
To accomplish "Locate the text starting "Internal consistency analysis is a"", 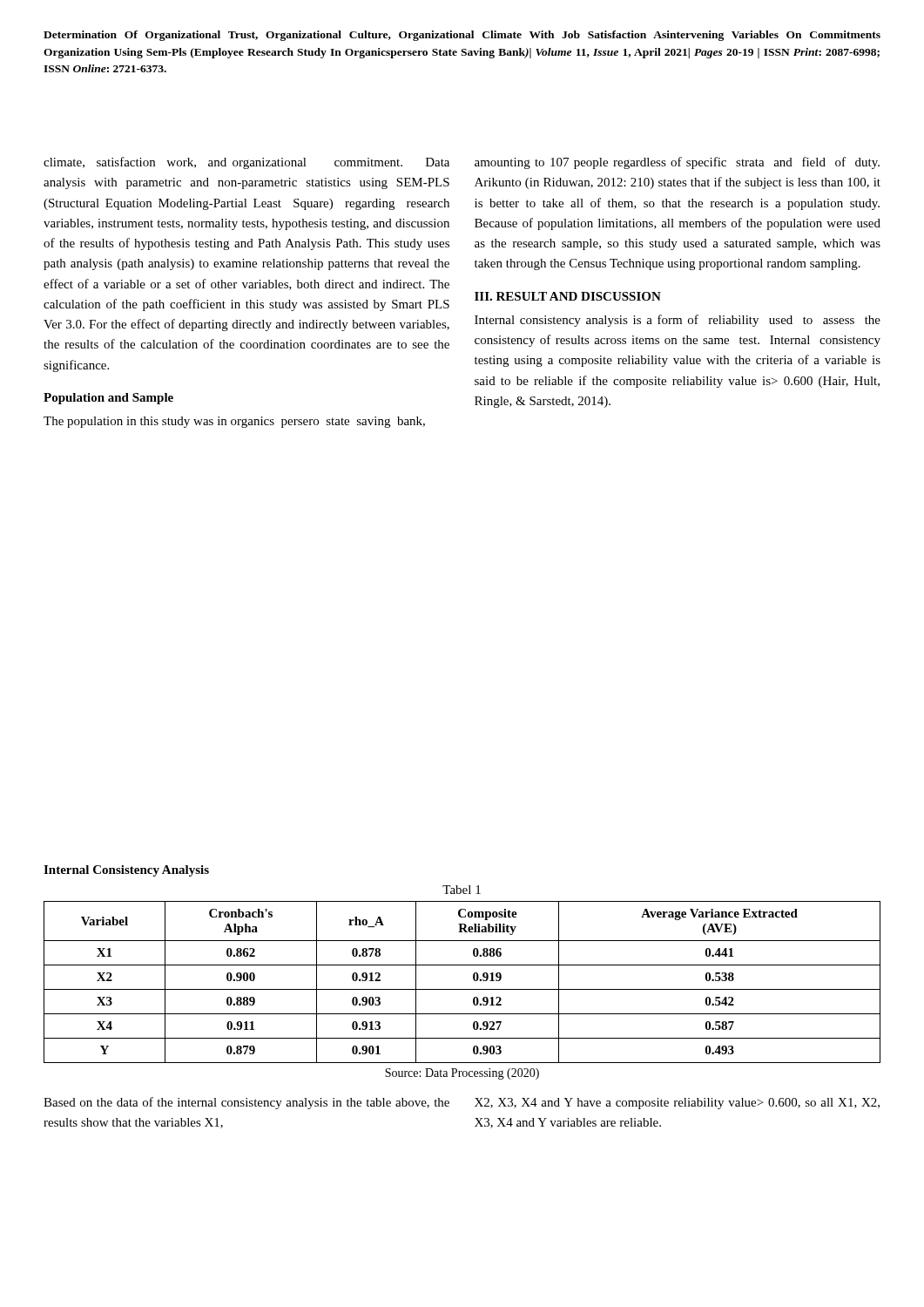I will coord(677,360).
